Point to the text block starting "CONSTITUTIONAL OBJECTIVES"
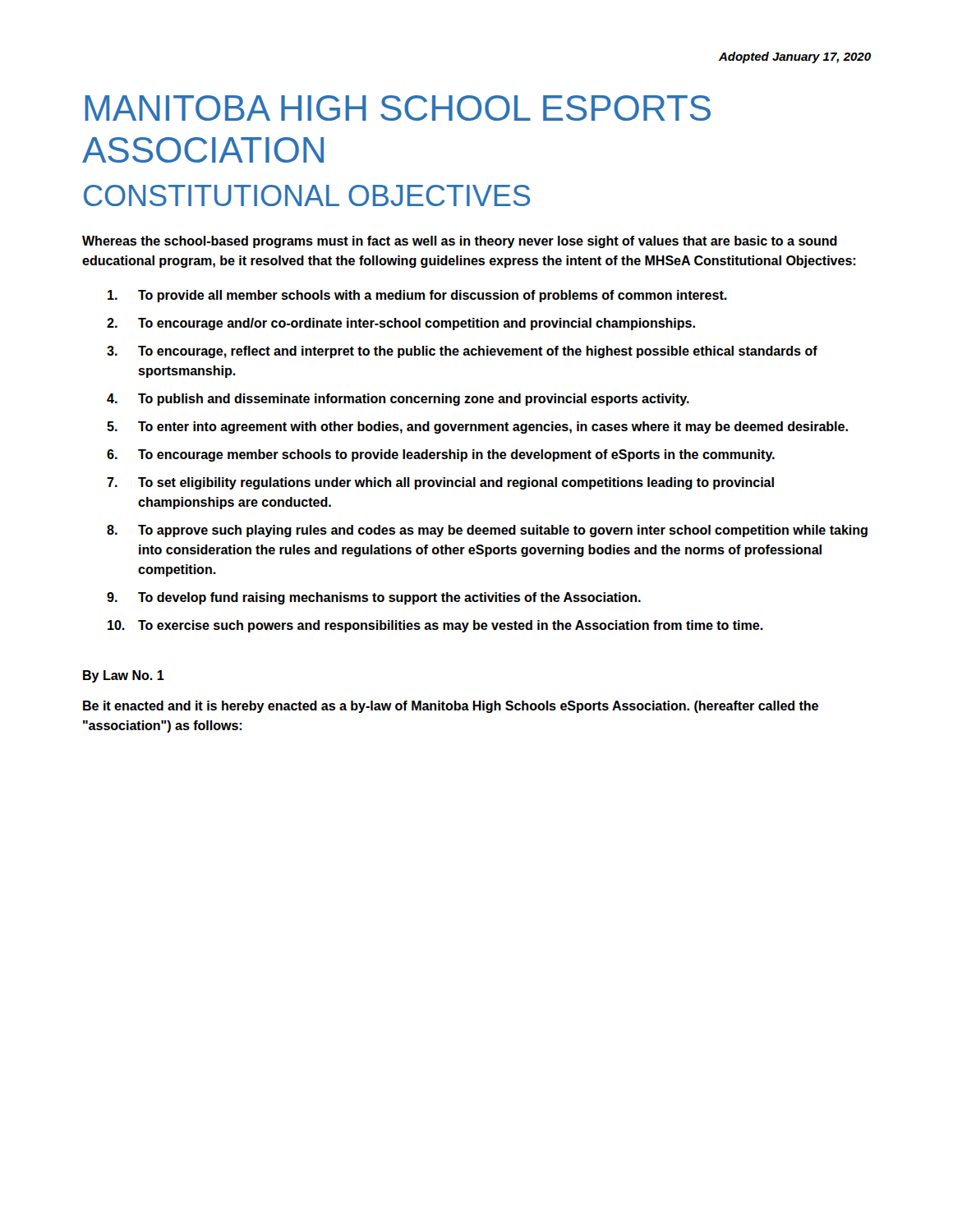The width and height of the screenshot is (953, 1232). pyautogui.click(x=307, y=196)
